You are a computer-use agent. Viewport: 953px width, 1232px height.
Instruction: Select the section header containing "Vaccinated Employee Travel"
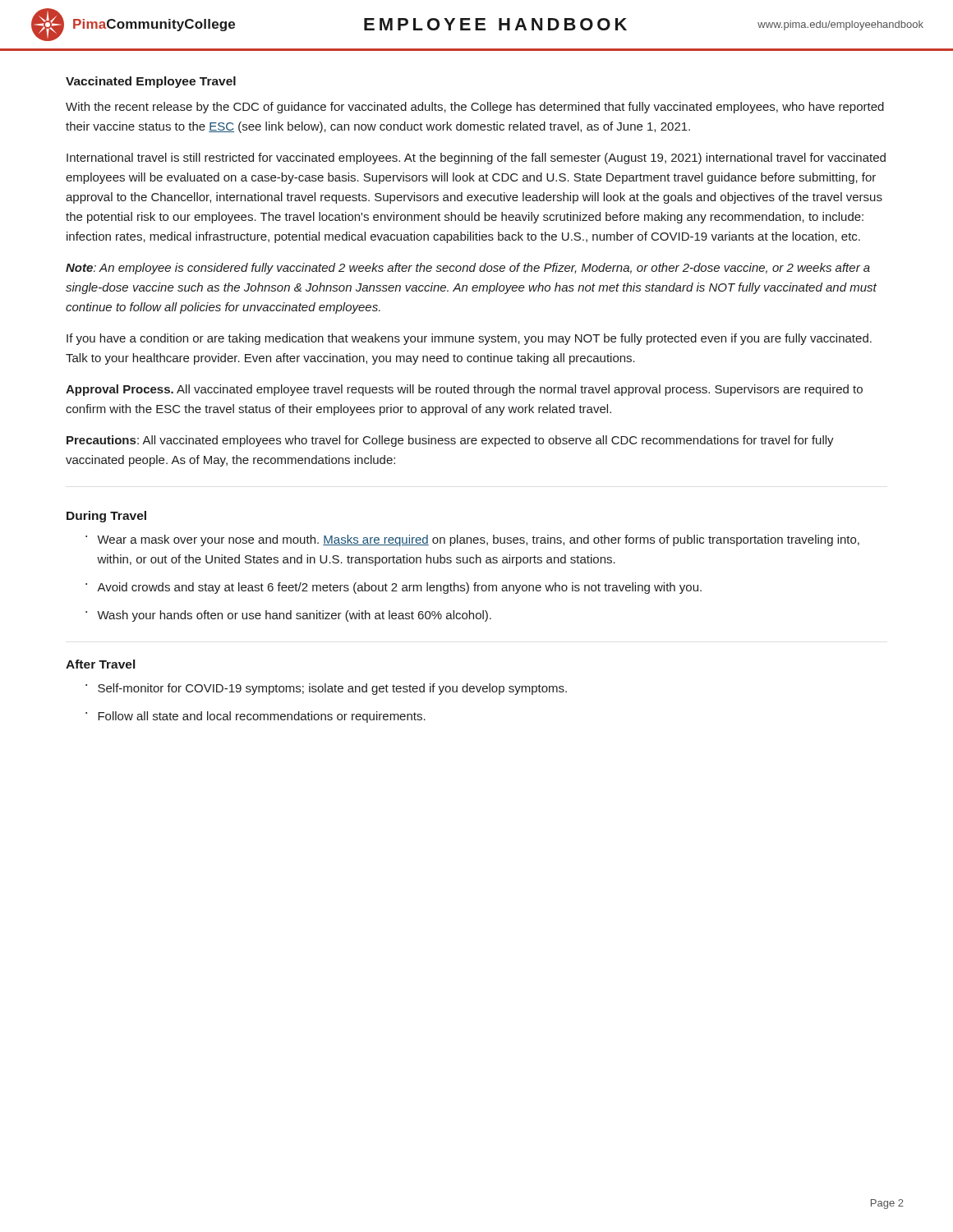(151, 82)
